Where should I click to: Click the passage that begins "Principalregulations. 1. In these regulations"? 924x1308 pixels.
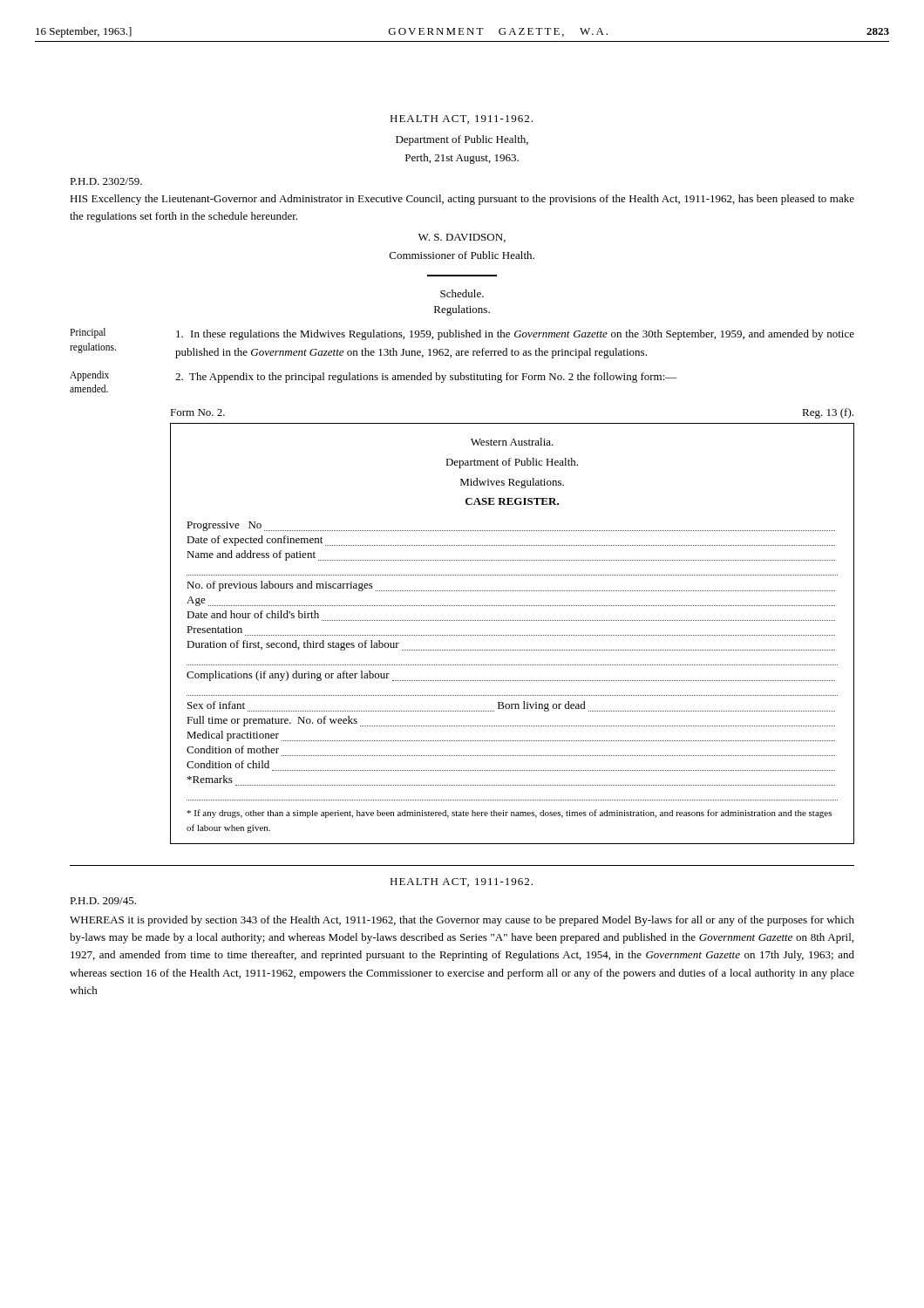pos(462,343)
